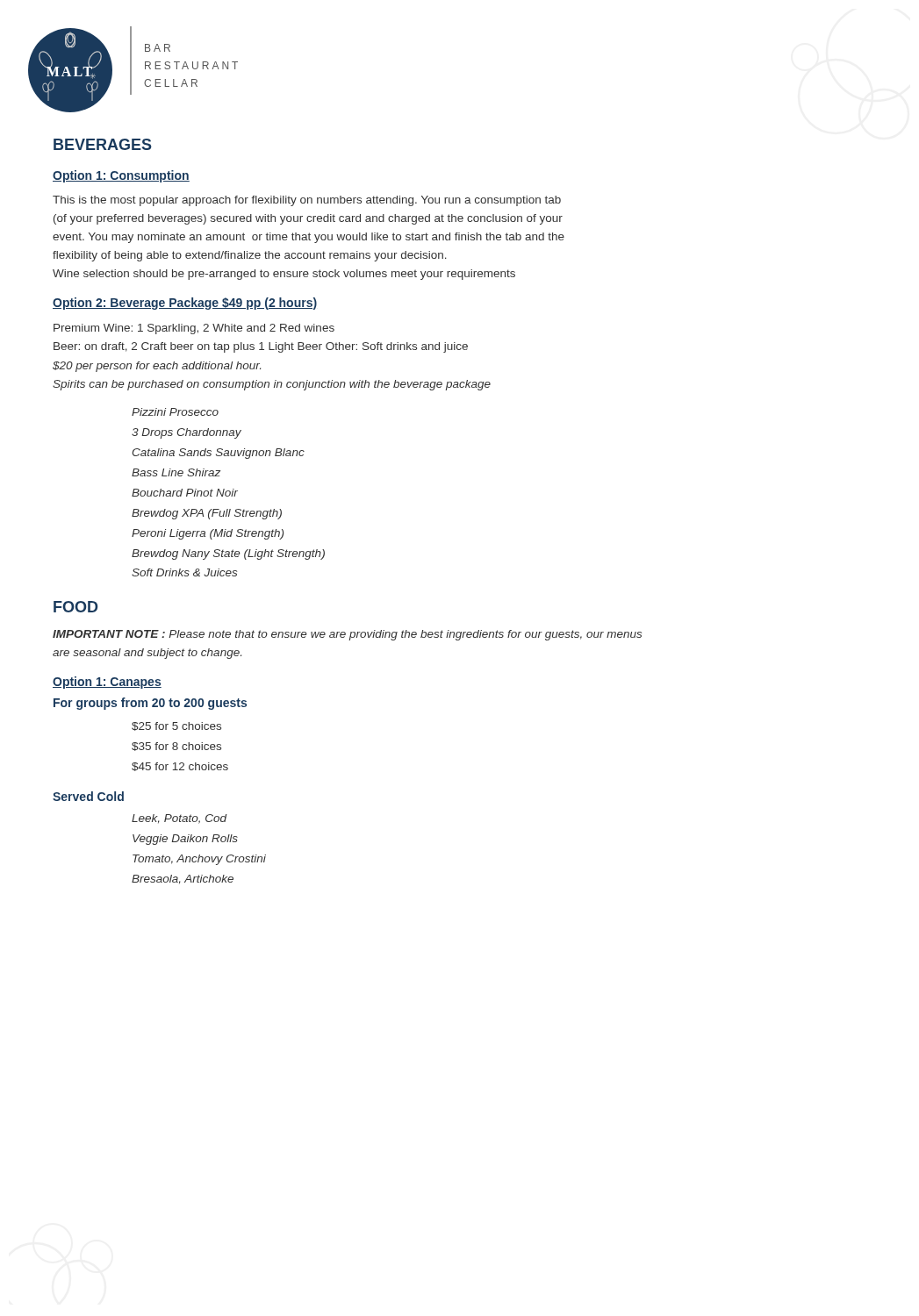Find the block starting "Peroni Ligerra (Mid Strength)"

click(x=208, y=533)
